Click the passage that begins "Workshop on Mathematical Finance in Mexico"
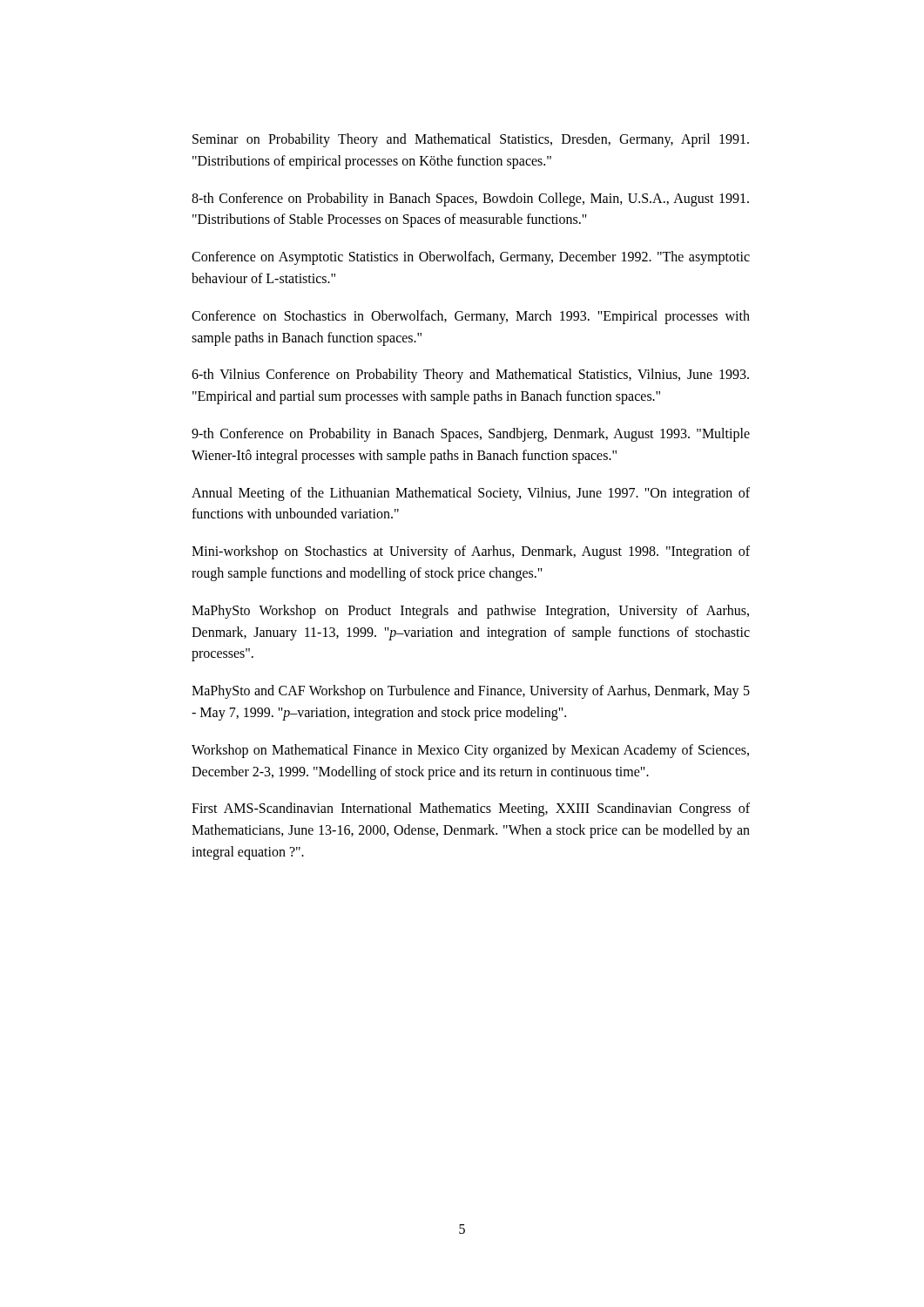This screenshot has width=924, height=1307. click(x=471, y=760)
